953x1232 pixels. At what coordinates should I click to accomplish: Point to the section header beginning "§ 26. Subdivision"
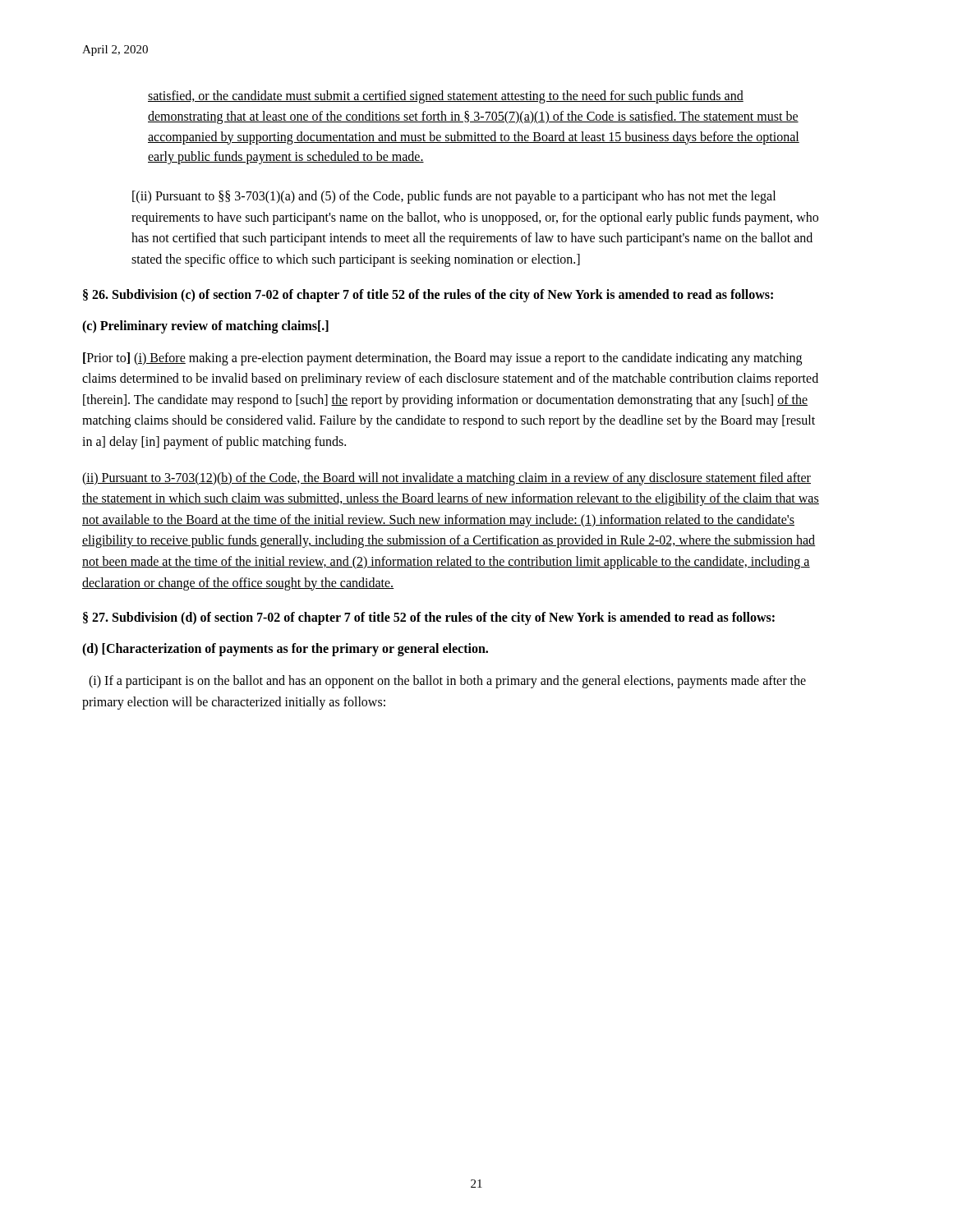click(x=428, y=294)
